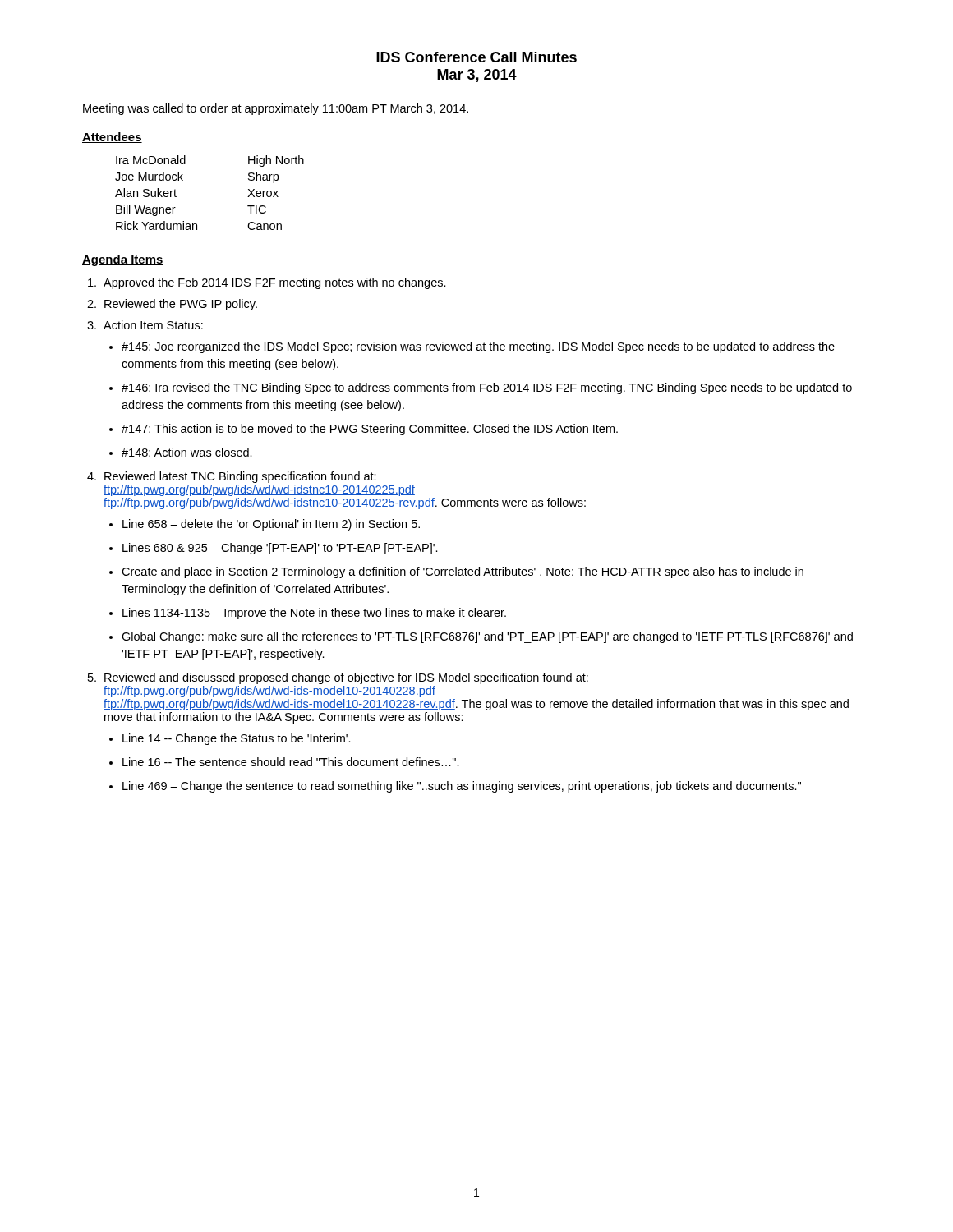Point to the block beginning "Approved the Feb 2014 IDS F2F"
Screen dimensions: 1232x953
275,283
